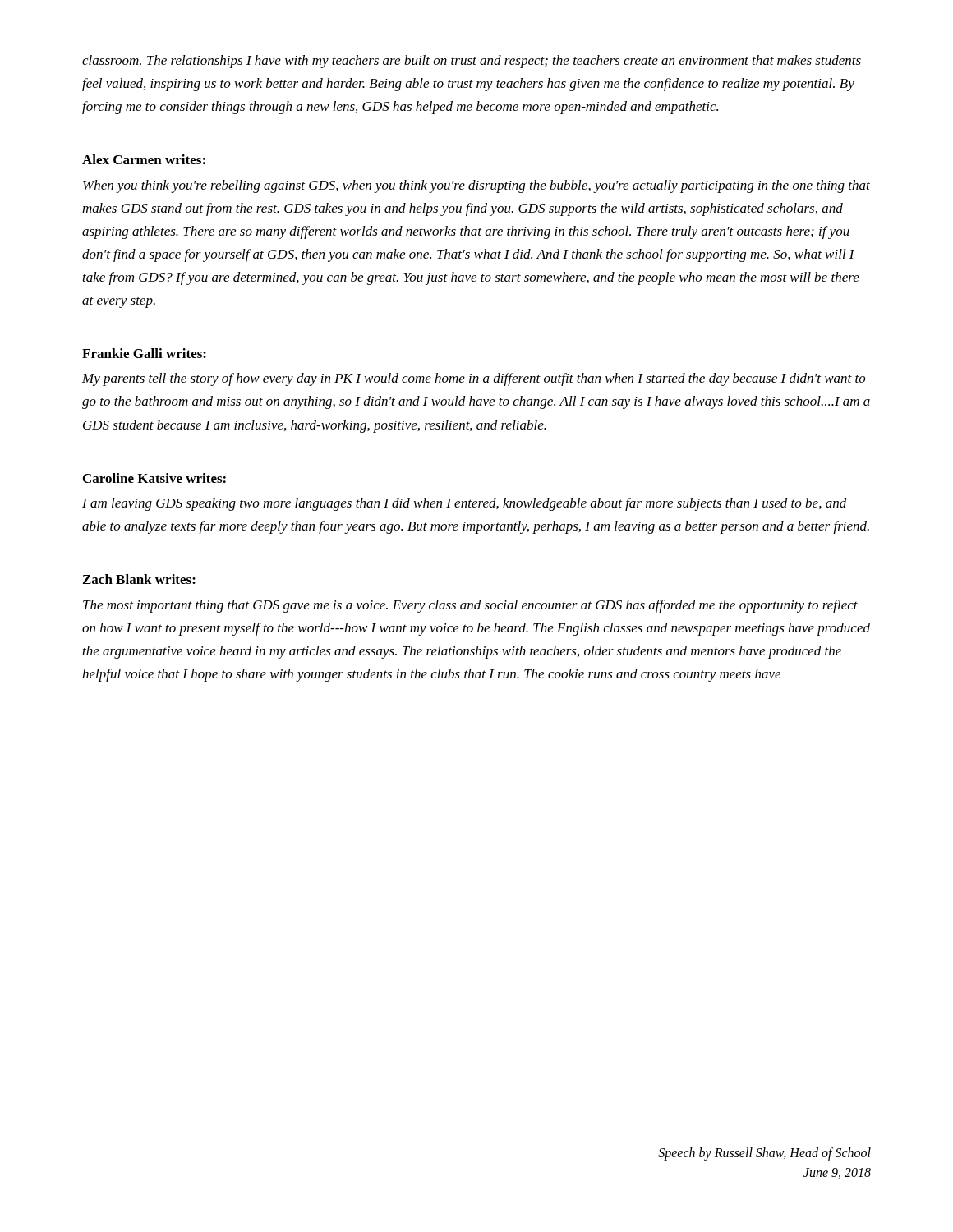Select the text block that reads "I am leaving GDS speaking two more"

click(476, 515)
